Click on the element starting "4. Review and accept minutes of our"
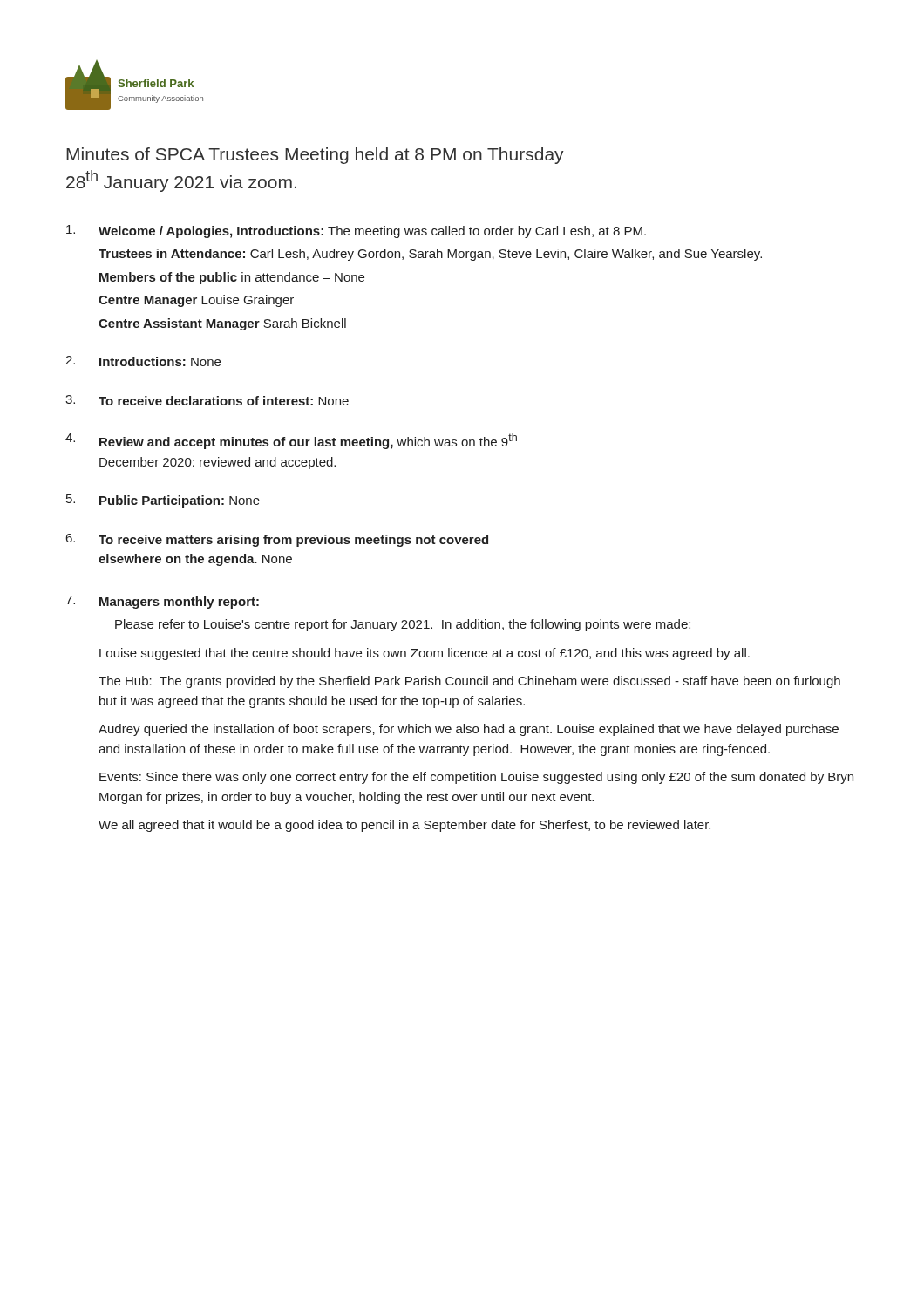The width and height of the screenshot is (924, 1308). 462,453
